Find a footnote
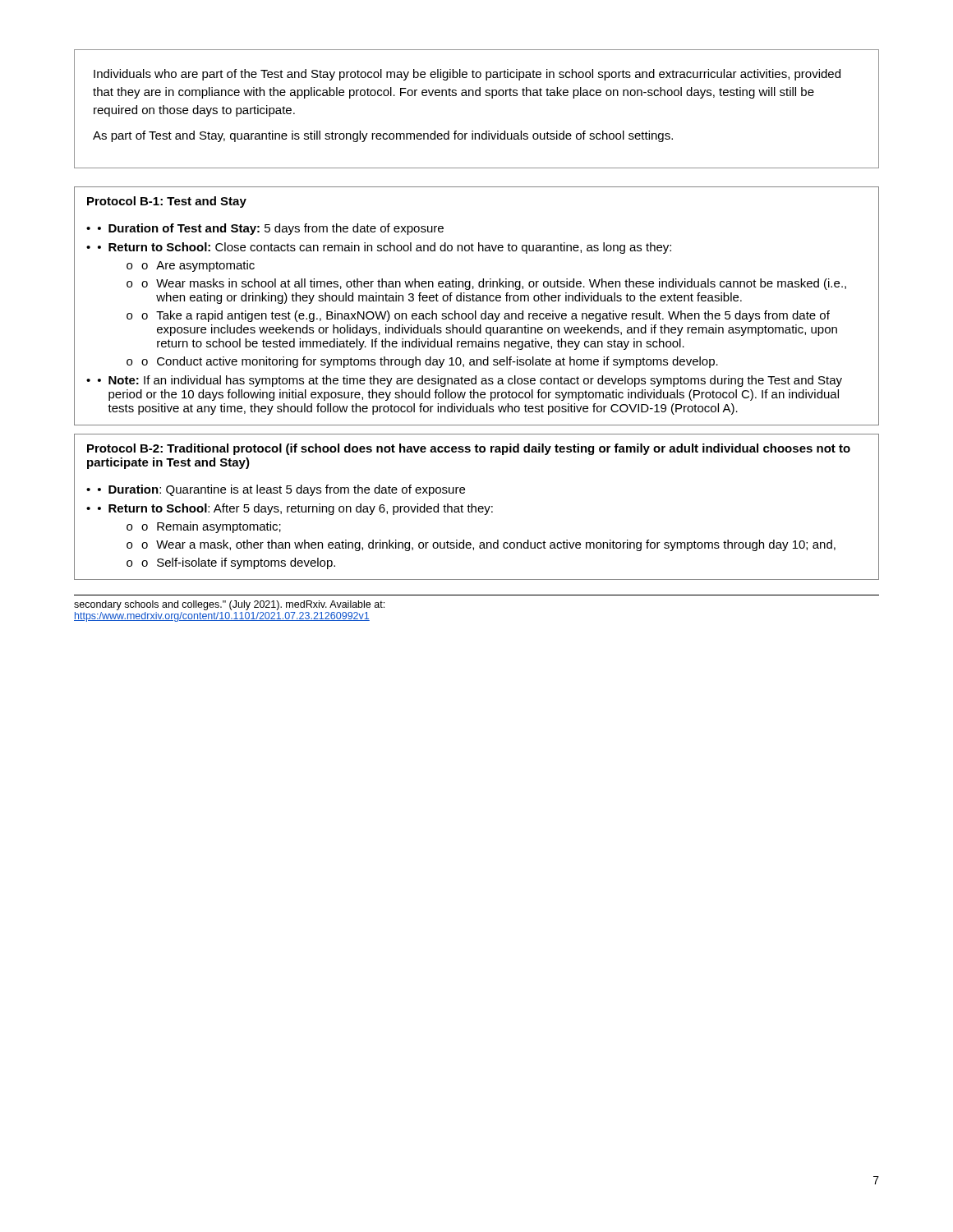This screenshot has height=1232, width=953. tap(230, 610)
